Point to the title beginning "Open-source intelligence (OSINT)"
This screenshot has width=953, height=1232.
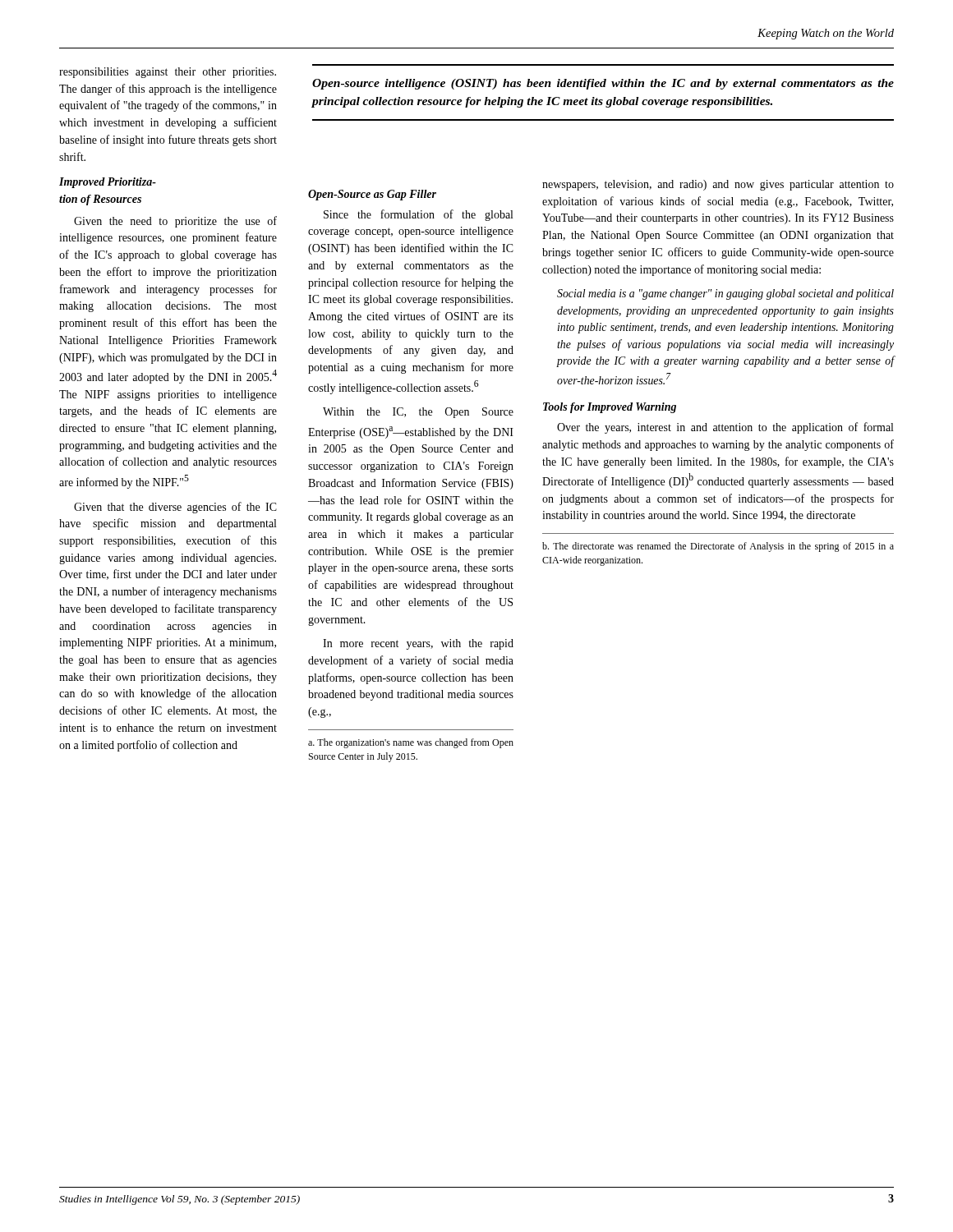(603, 92)
